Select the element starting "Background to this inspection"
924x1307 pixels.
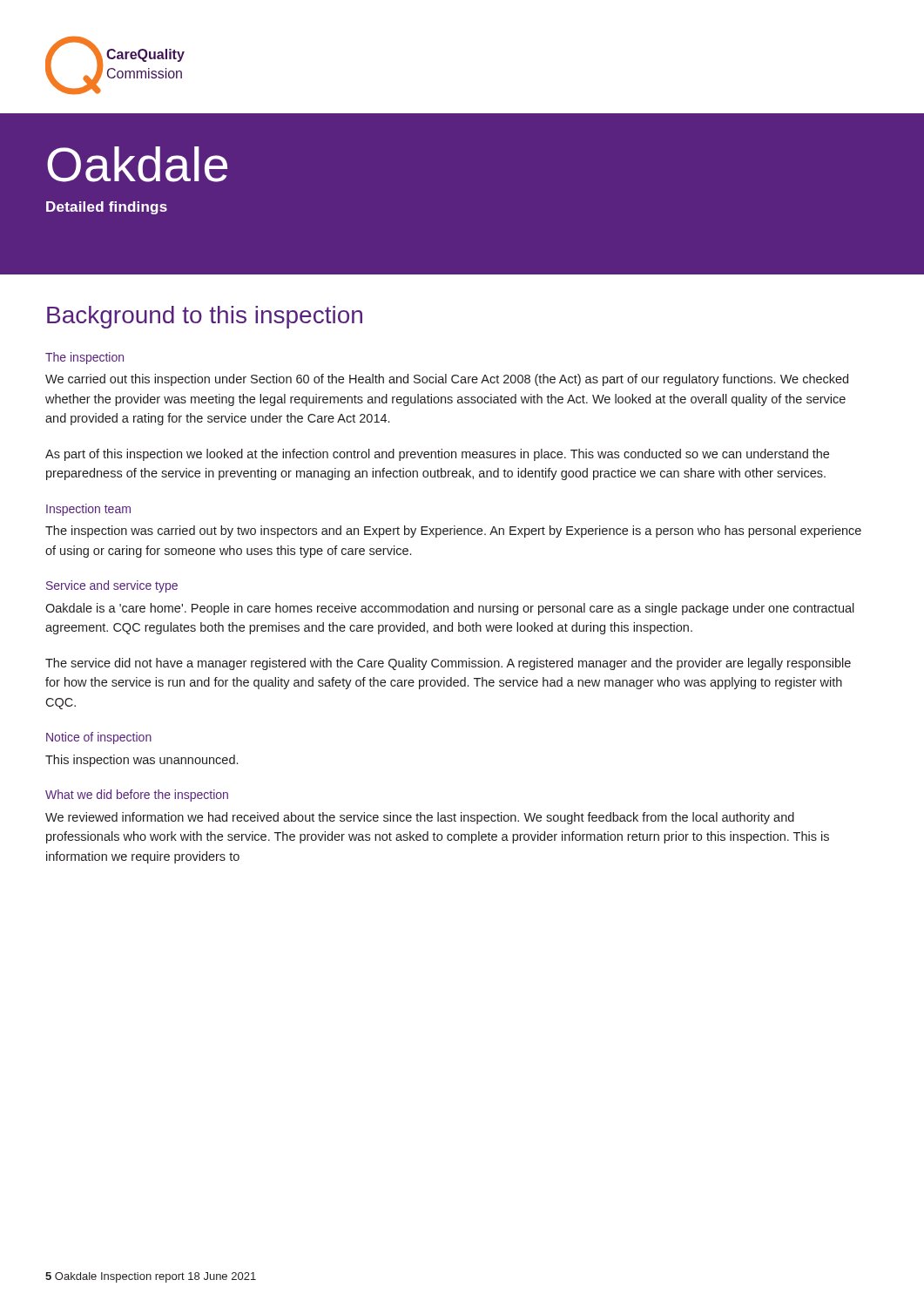205,315
